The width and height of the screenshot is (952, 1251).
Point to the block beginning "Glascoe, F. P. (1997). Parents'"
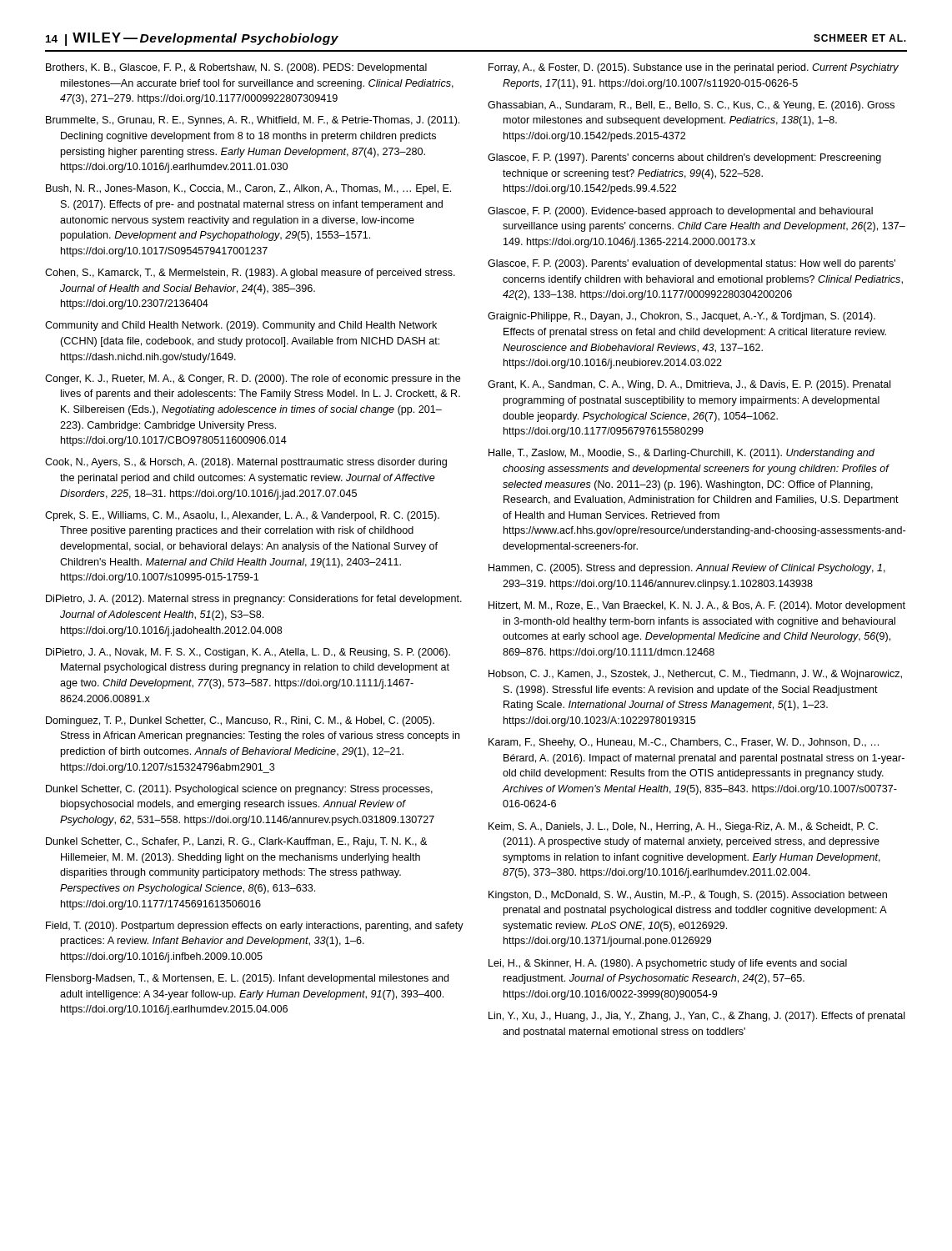(x=684, y=173)
